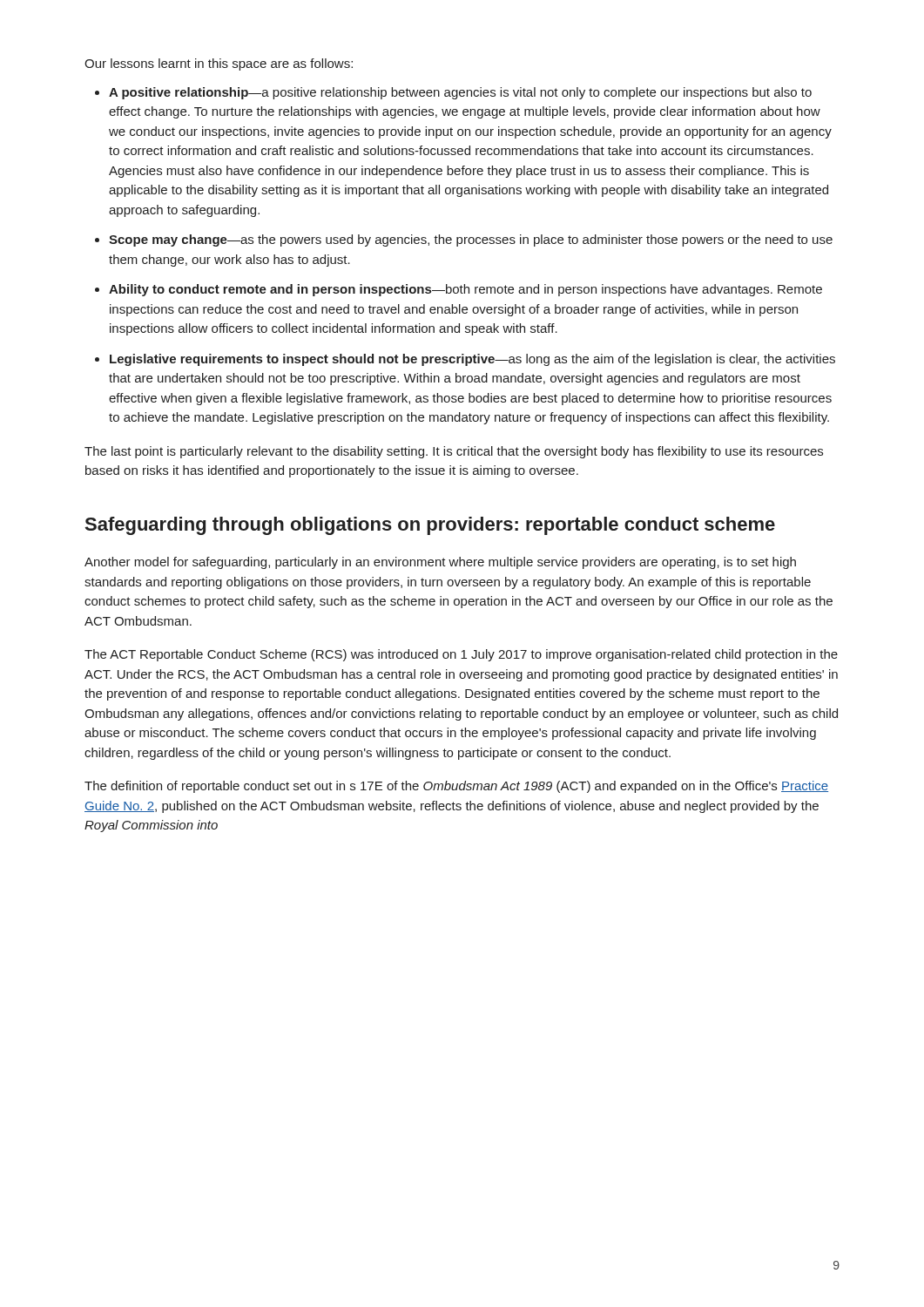Navigate to the text starting "Safeguarding through obligations on providers: reportable"
This screenshot has height=1307, width=924.
point(430,524)
